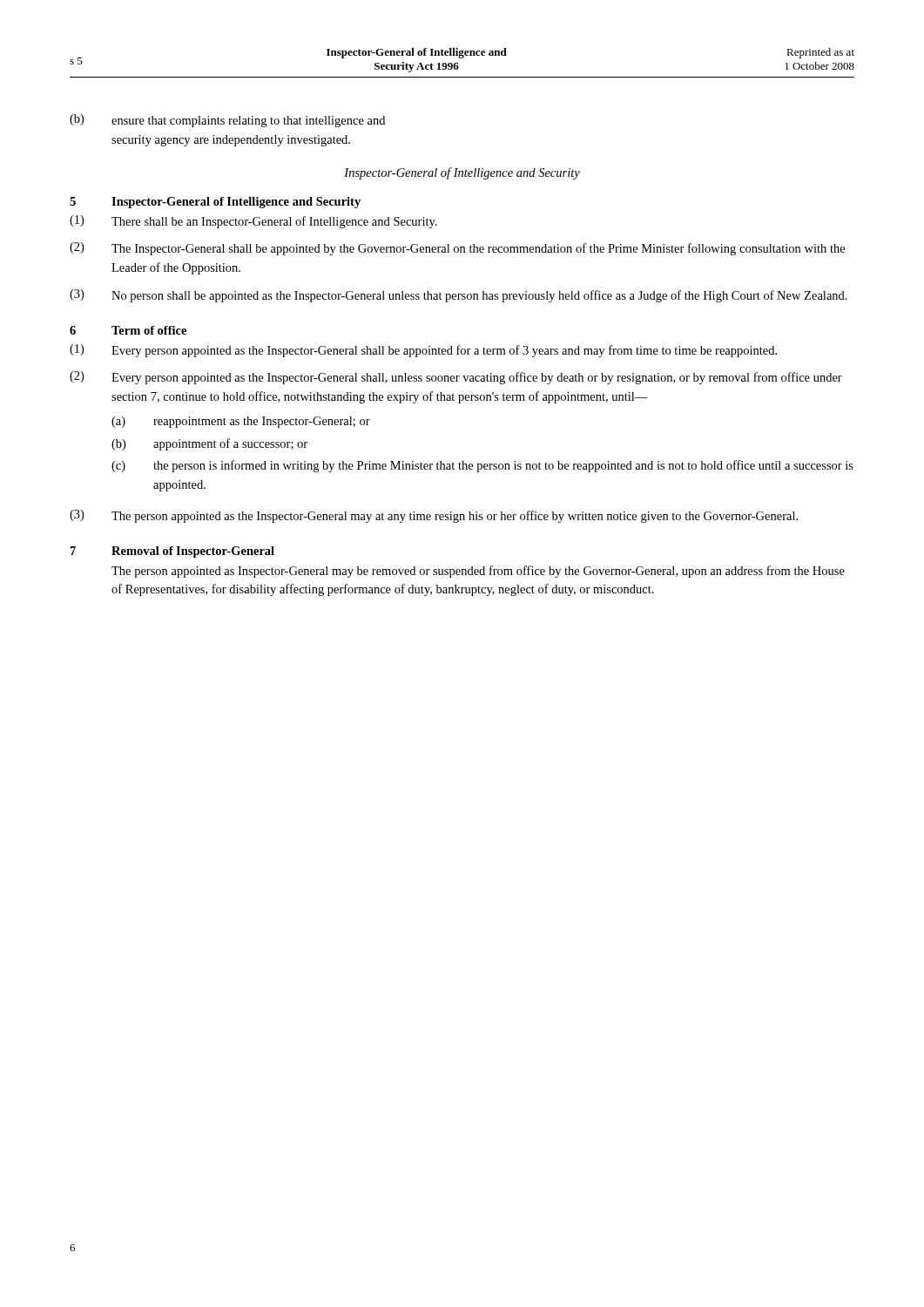
Task: Navigate to the region starting "(c) the person is informed"
Action: click(483, 476)
